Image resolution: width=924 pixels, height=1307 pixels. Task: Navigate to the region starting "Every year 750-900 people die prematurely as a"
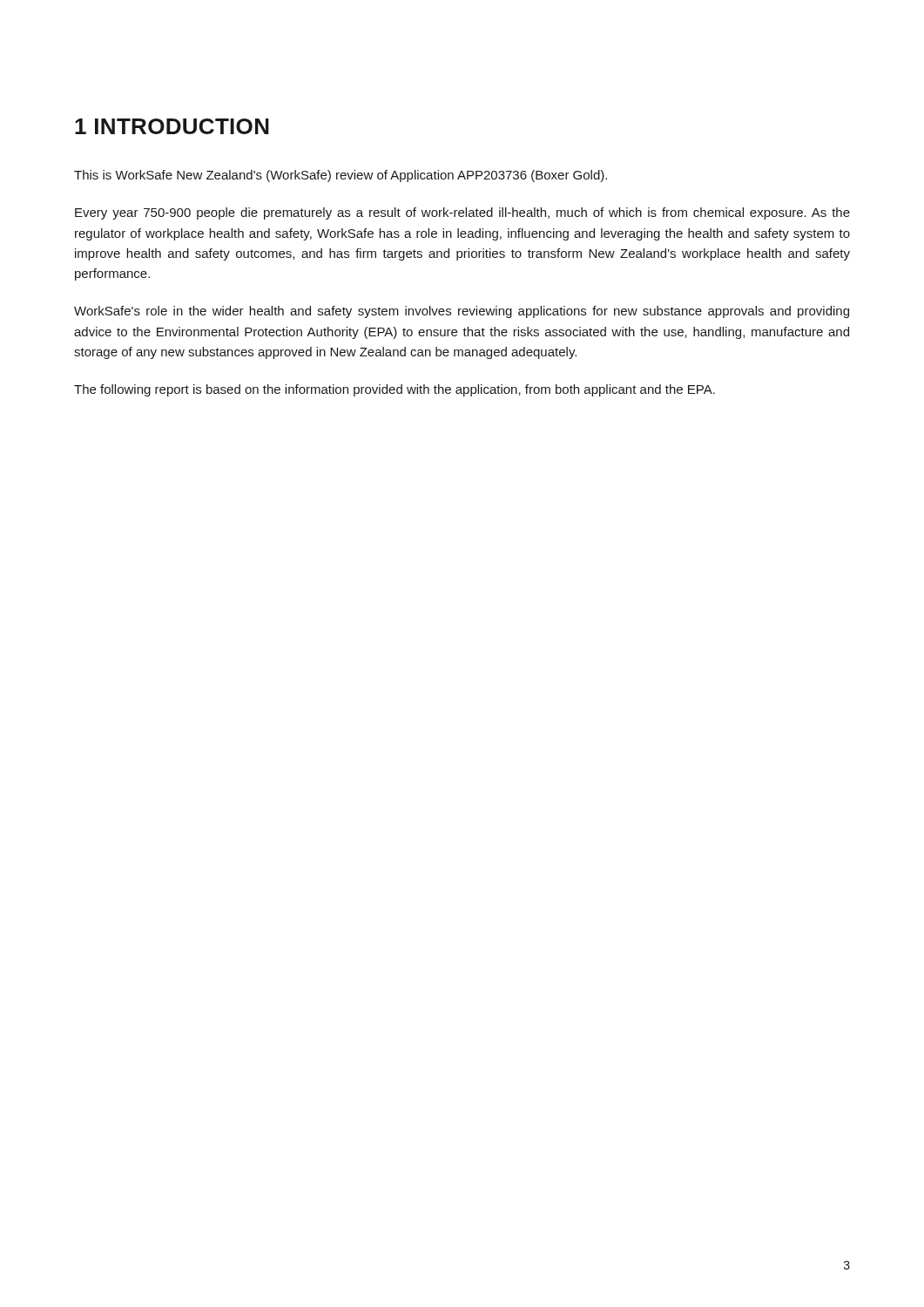coord(462,243)
